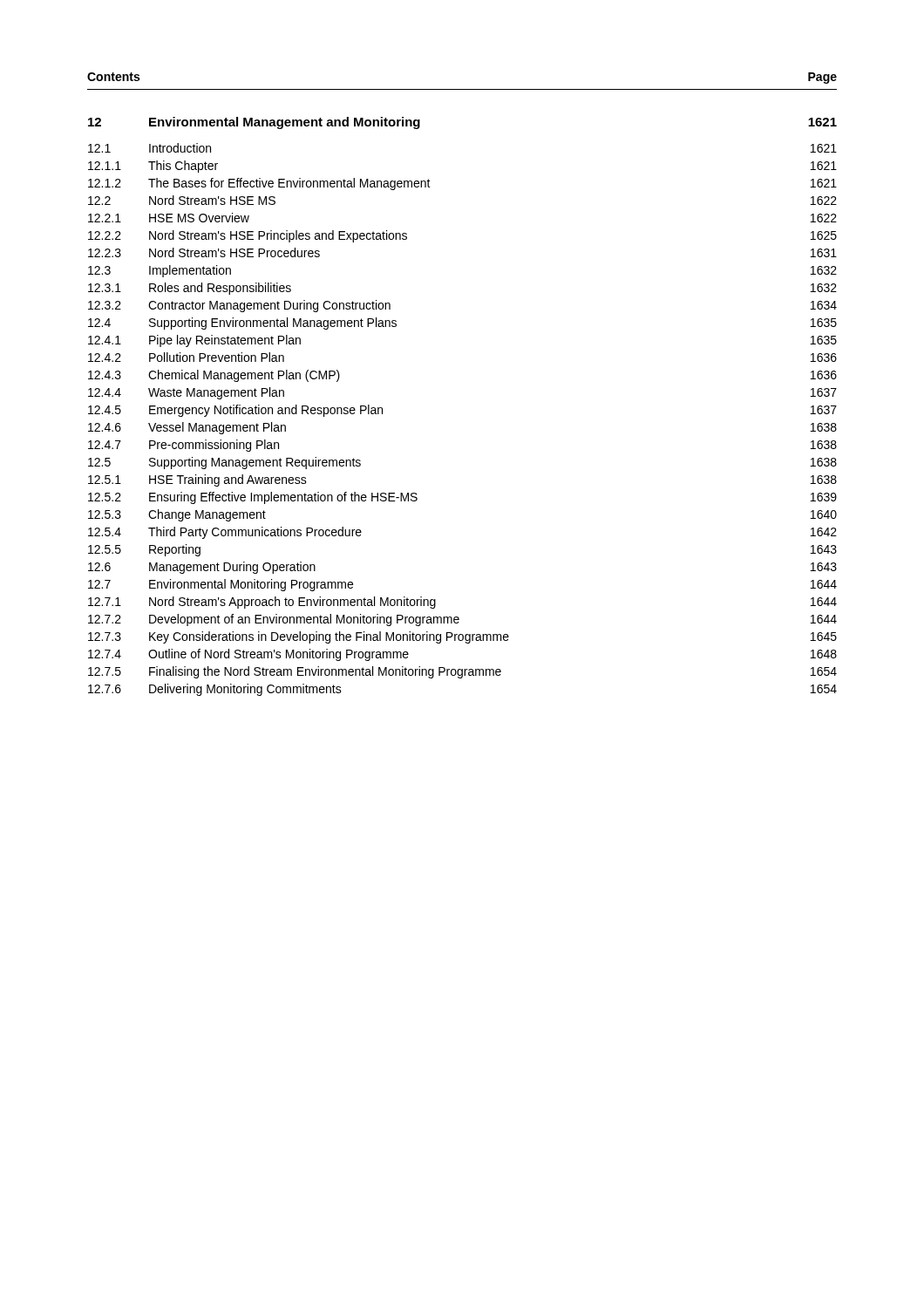
Task: Locate the list item that reads "12.4 Supporting Environmental Management"
Action: [x=274, y=323]
